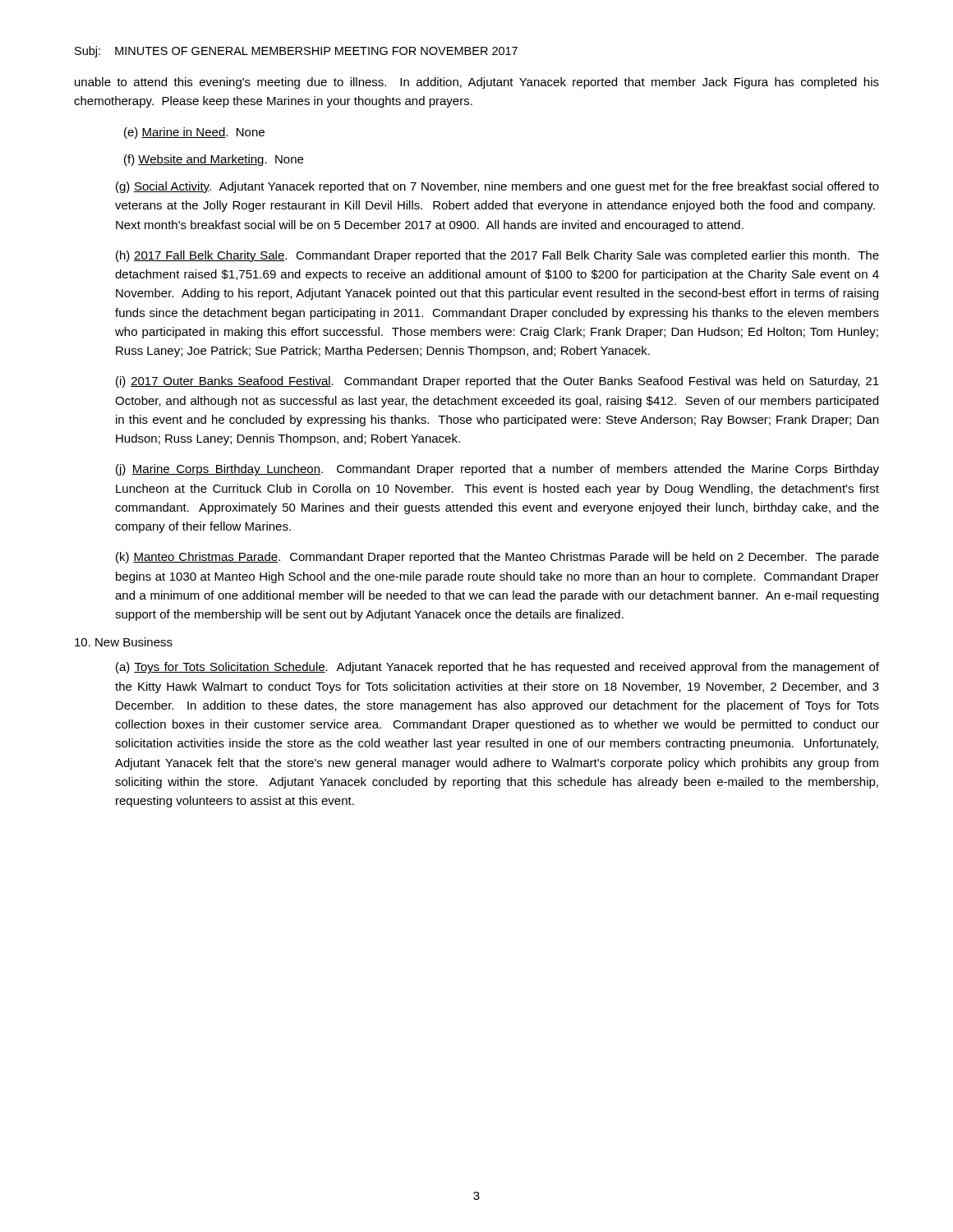
Task: Point to the block beginning "(a) Toys for Tots Solicitation Schedule. Adjutant"
Action: tap(497, 734)
